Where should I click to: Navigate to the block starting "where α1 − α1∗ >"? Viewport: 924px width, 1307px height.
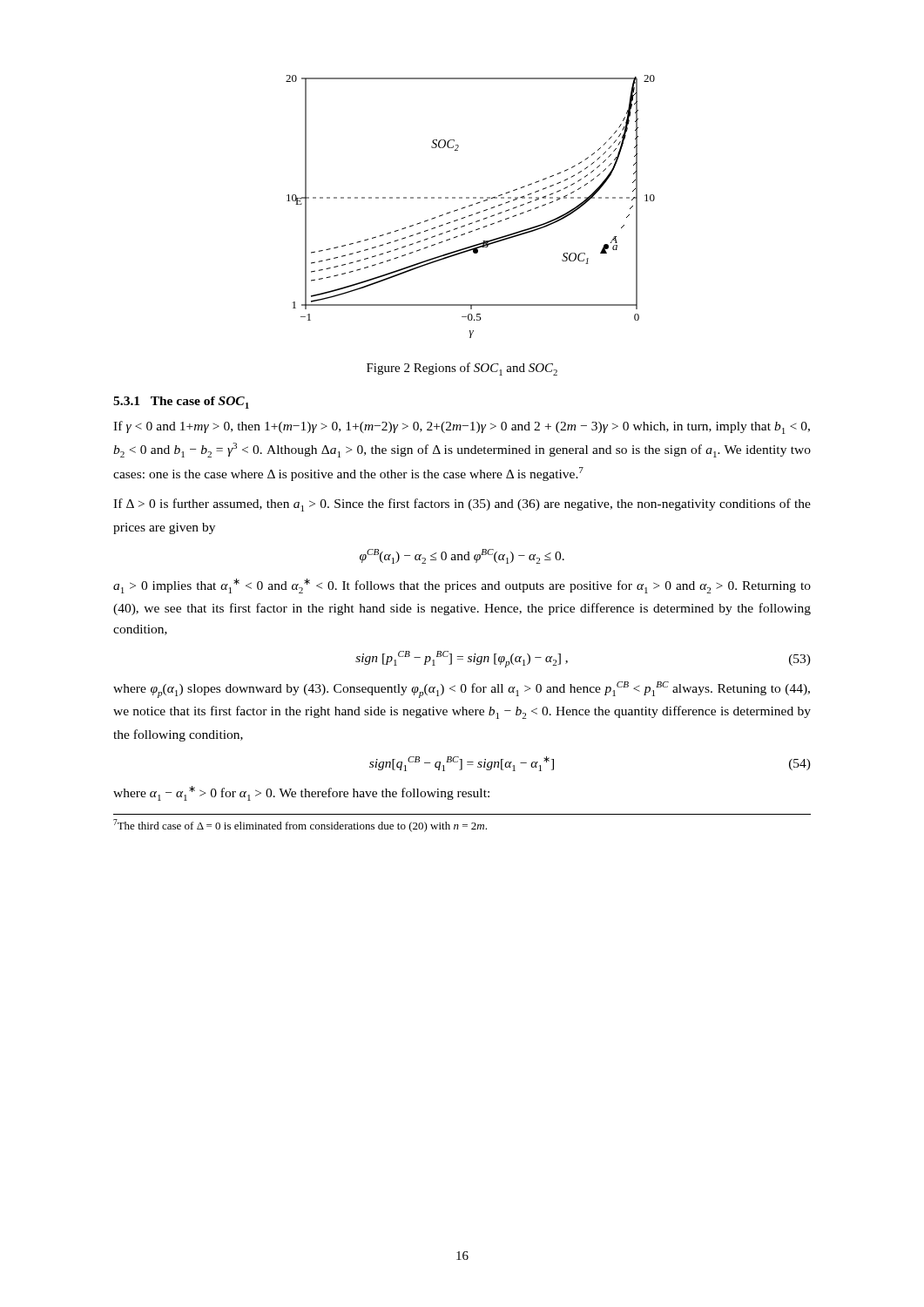[462, 793]
